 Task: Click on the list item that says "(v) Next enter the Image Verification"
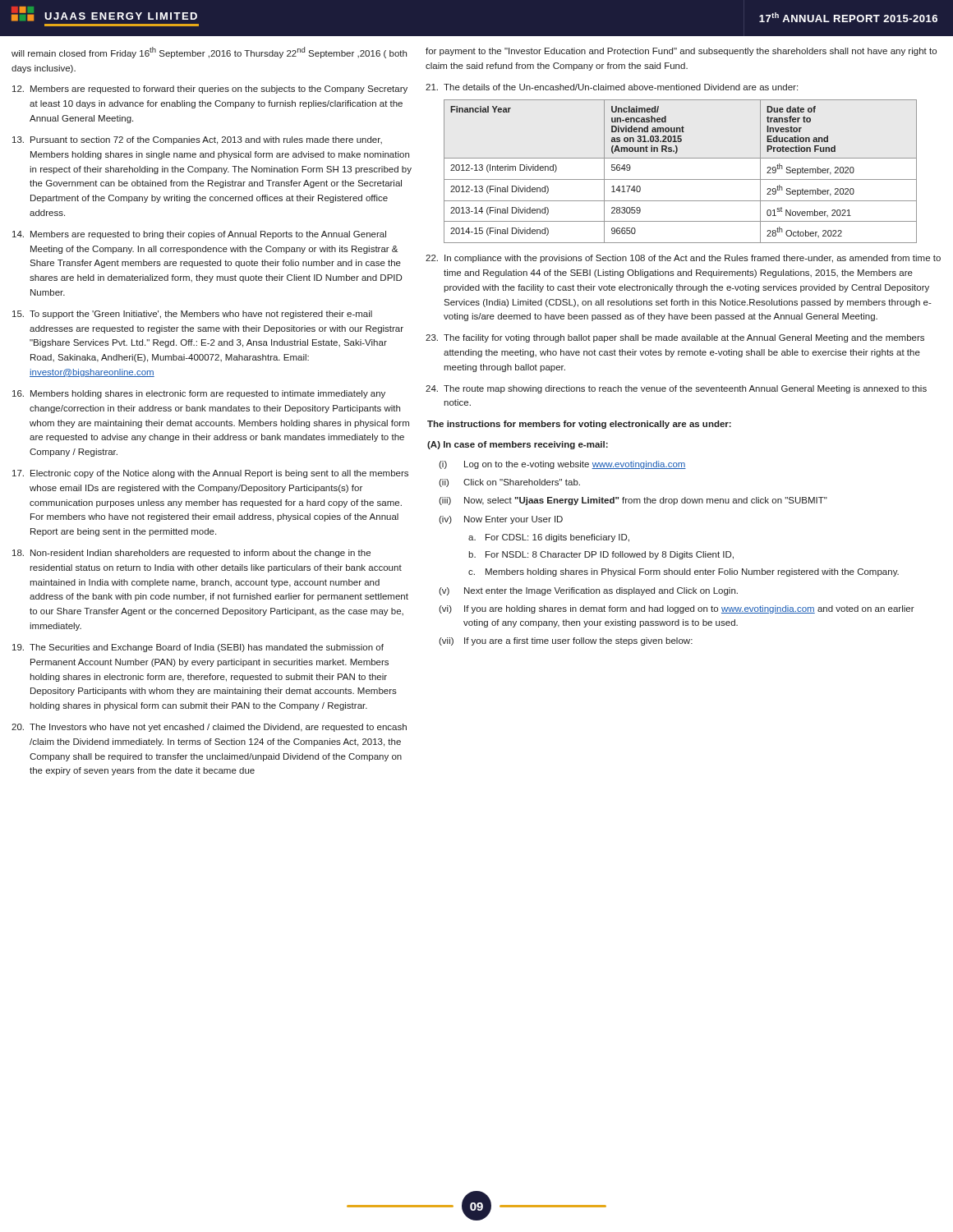589,591
